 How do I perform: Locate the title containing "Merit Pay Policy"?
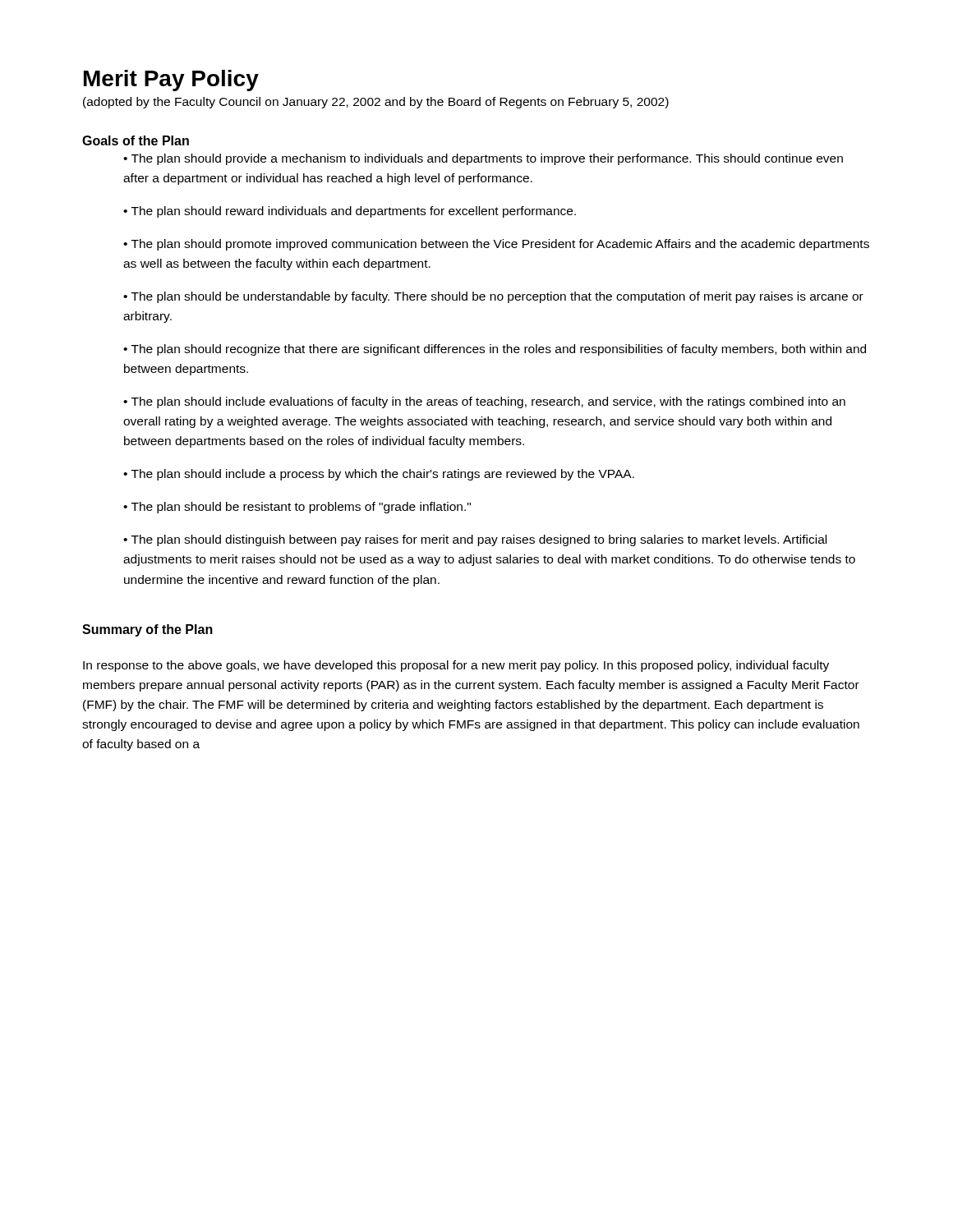pos(170,78)
